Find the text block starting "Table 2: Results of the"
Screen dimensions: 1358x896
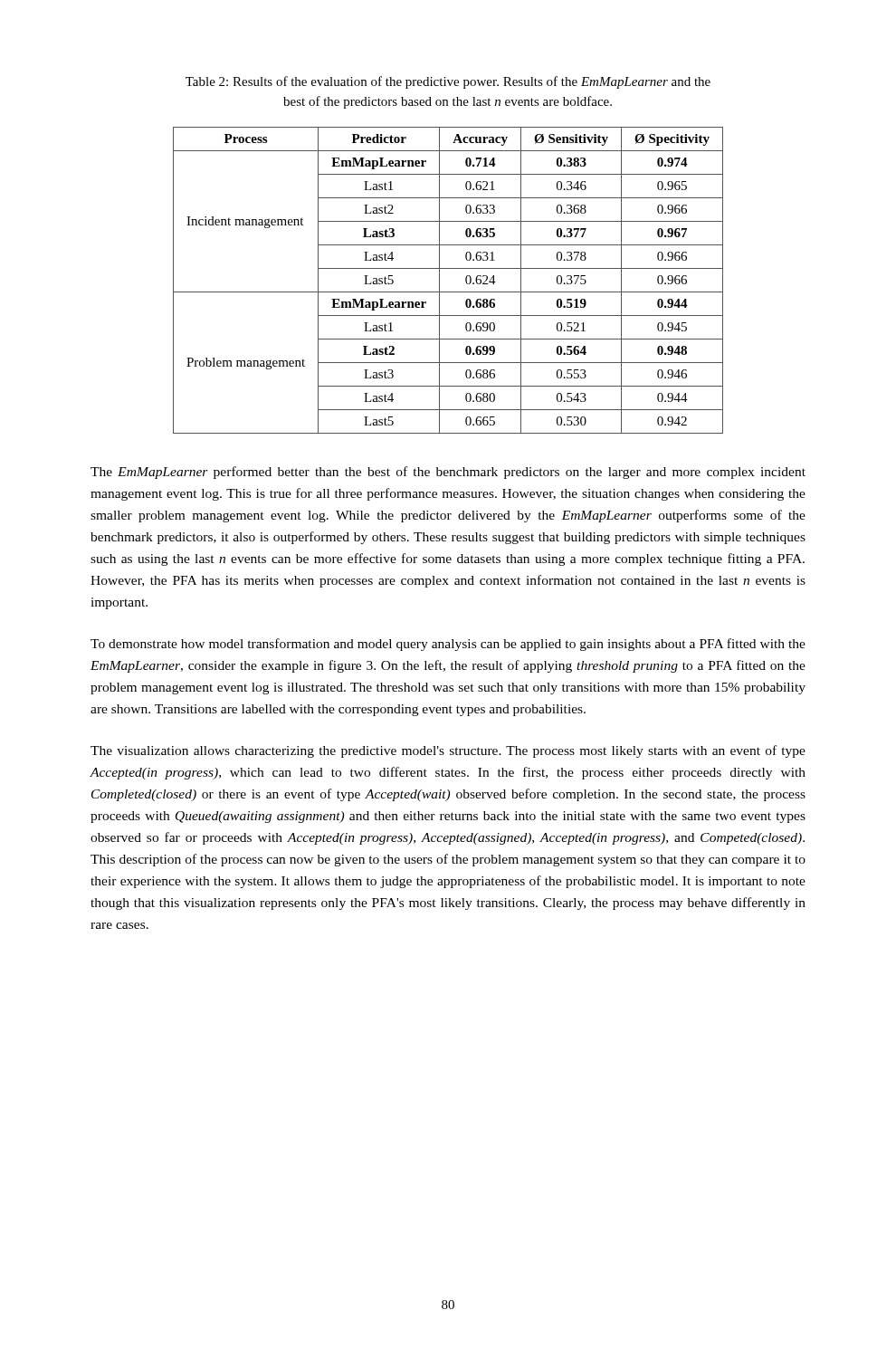(448, 91)
